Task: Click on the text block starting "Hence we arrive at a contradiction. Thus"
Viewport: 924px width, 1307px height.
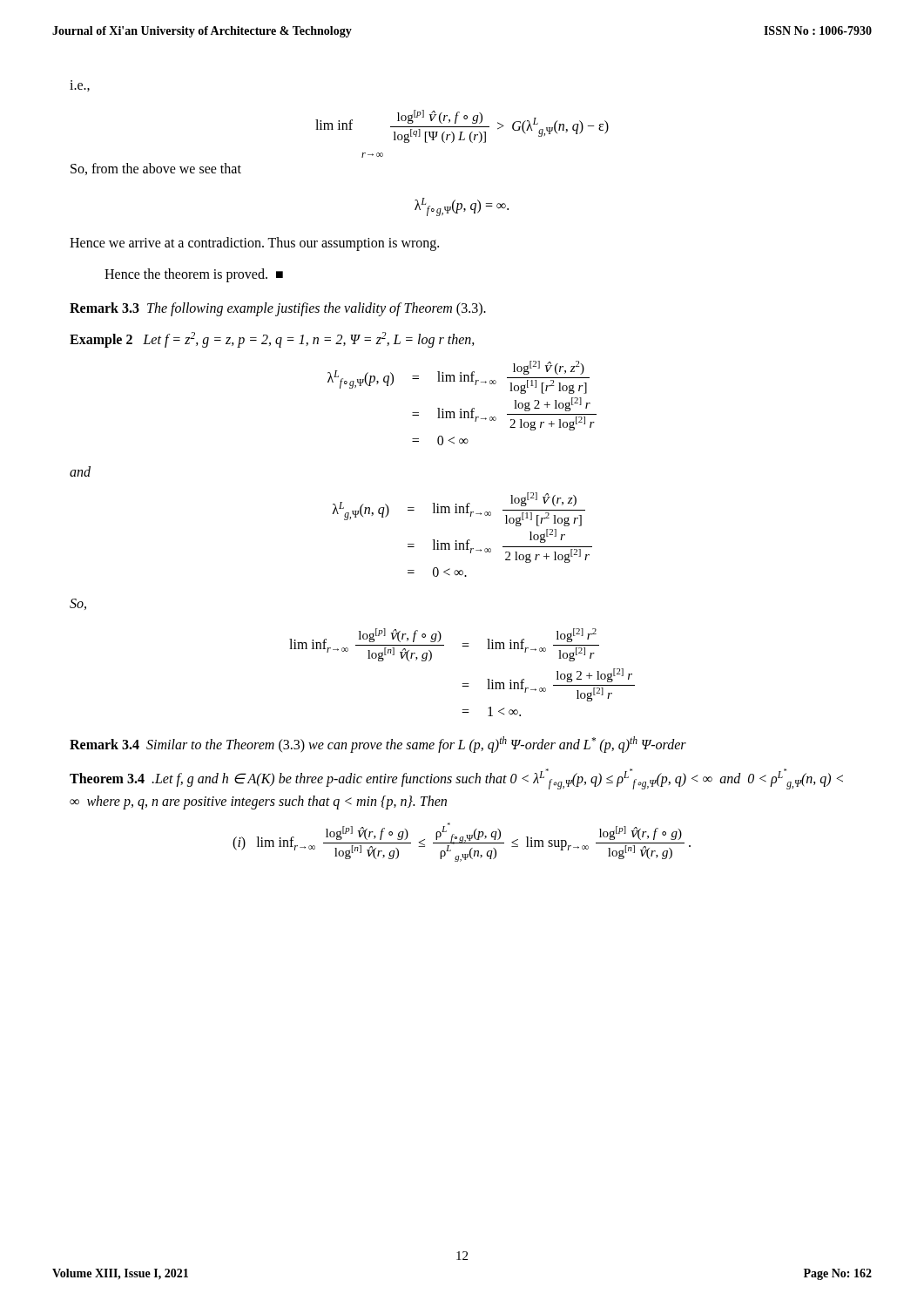Action: [255, 243]
